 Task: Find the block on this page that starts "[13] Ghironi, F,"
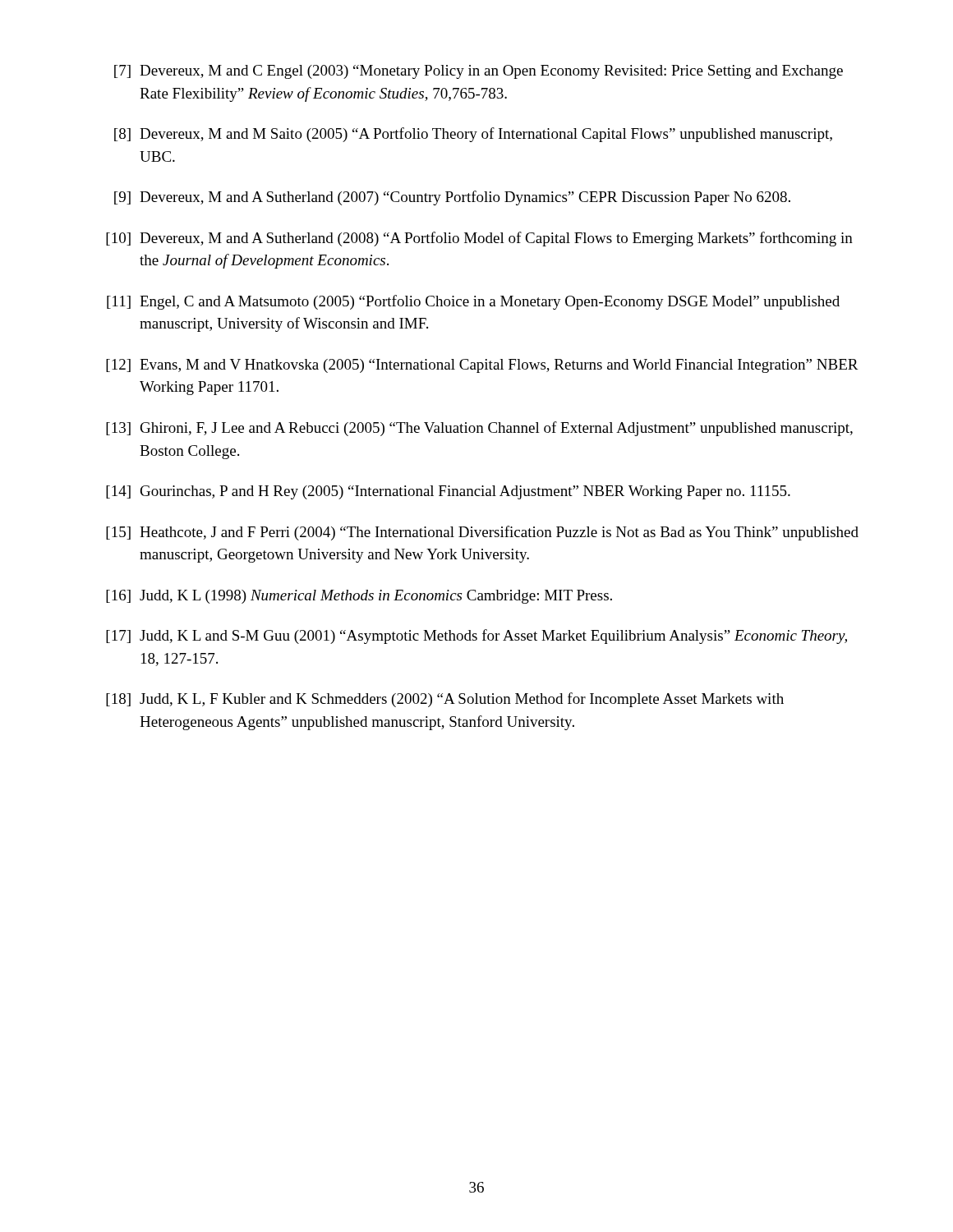(476, 439)
